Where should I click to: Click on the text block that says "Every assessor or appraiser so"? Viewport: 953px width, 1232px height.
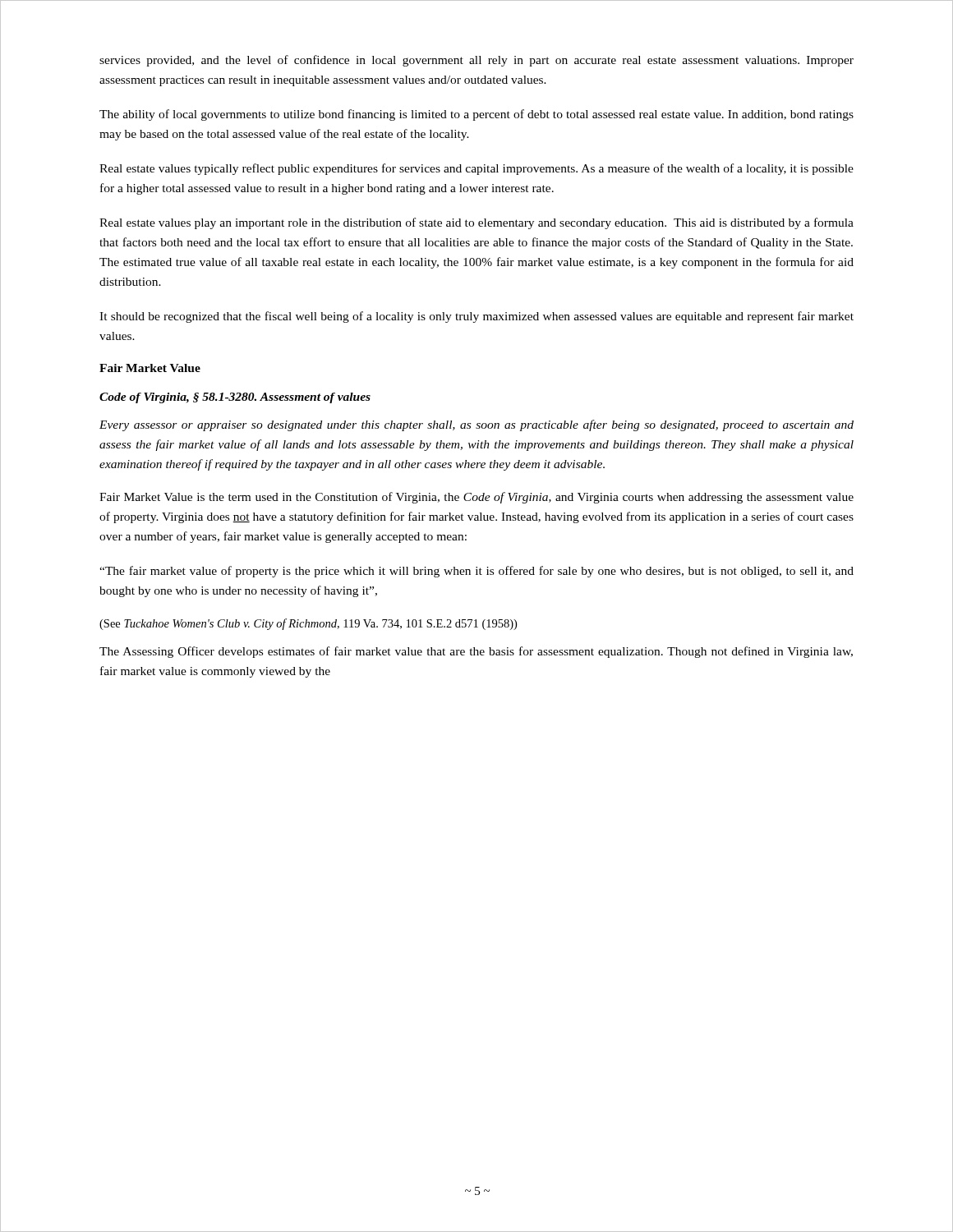pyautogui.click(x=476, y=444)
